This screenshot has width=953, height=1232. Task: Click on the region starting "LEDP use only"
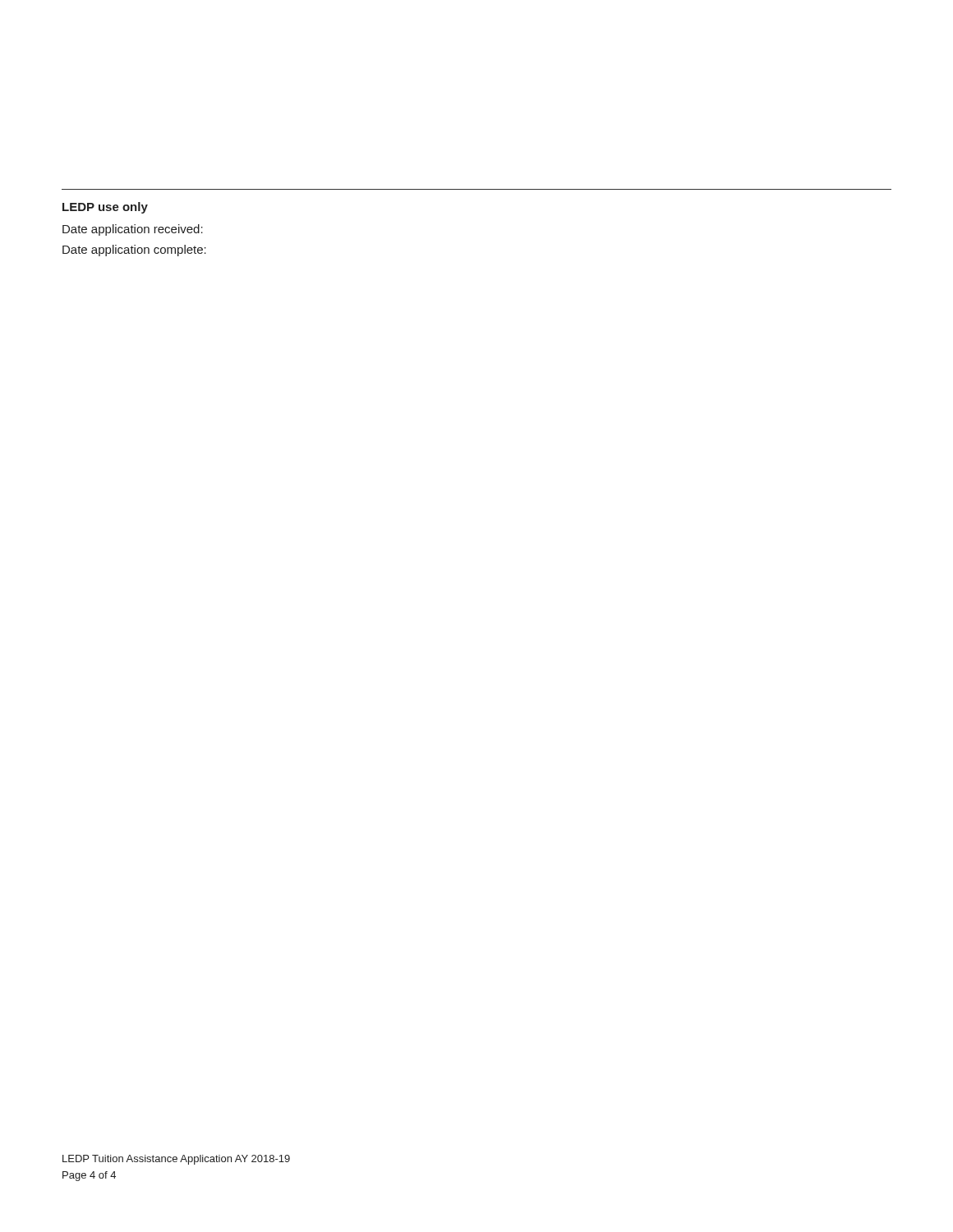[x=105, y=207]
